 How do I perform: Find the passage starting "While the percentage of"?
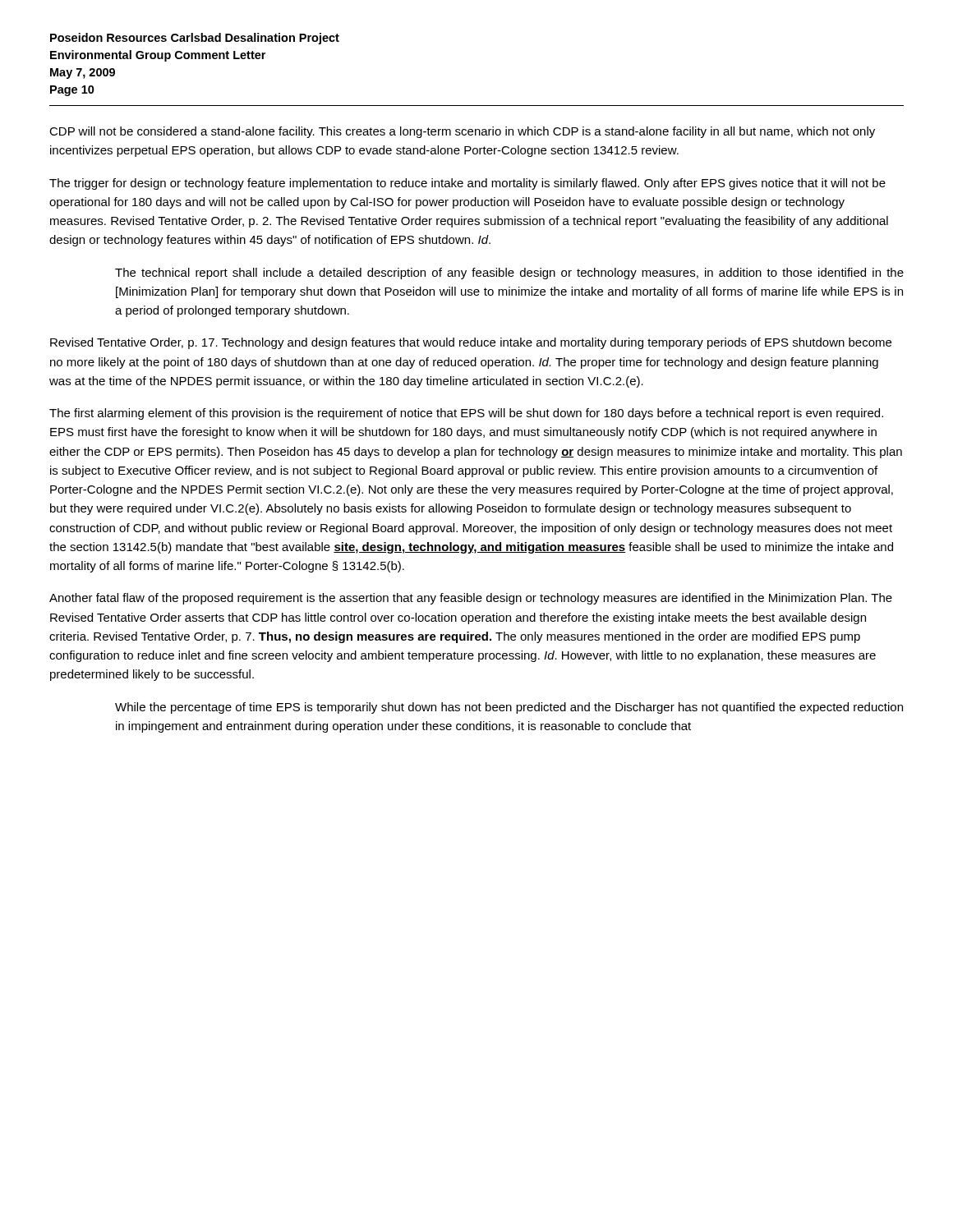pyautogui.click(x=509, y=716)
